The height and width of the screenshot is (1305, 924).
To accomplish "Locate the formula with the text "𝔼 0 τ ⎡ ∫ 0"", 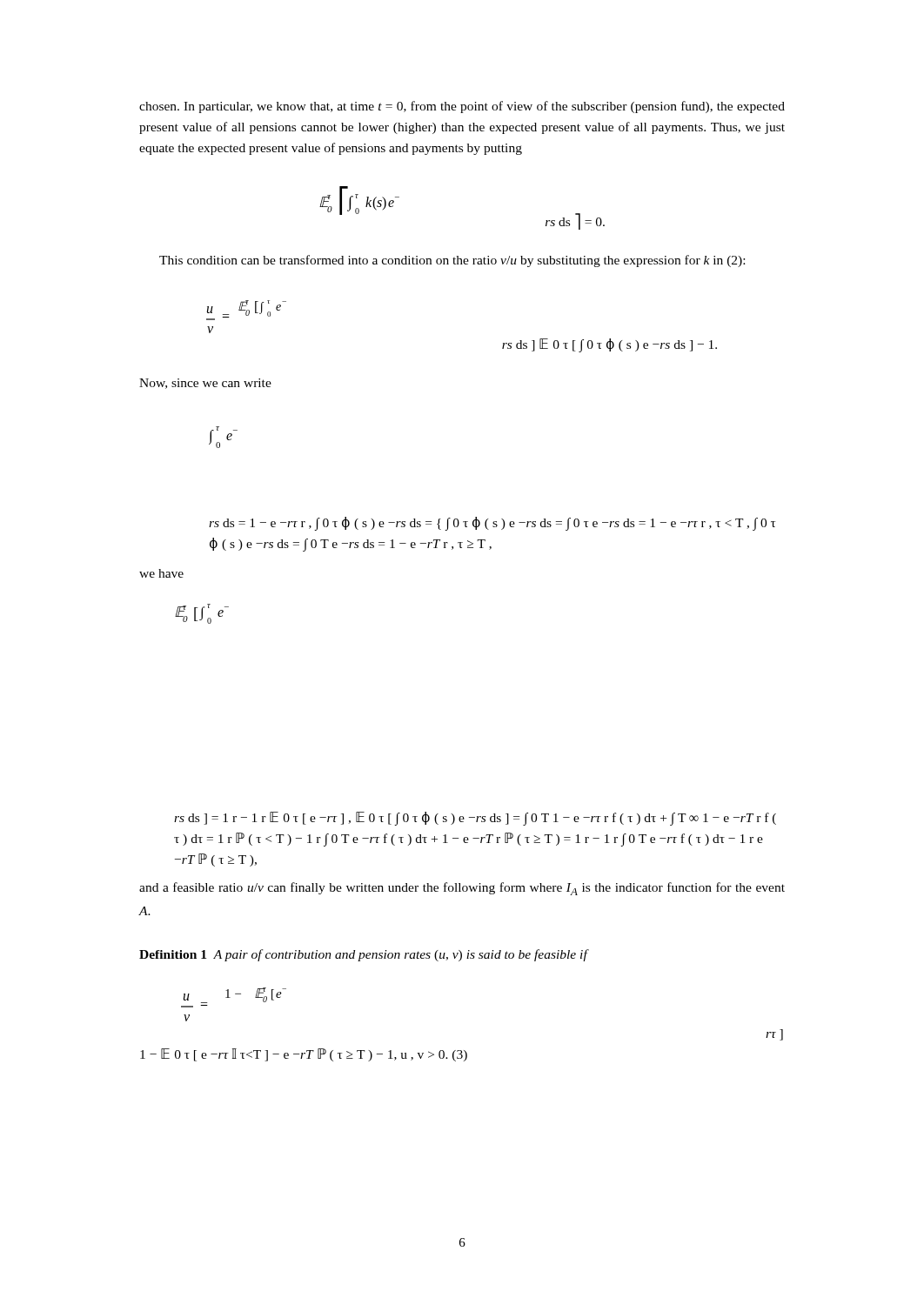I will 357,208.
